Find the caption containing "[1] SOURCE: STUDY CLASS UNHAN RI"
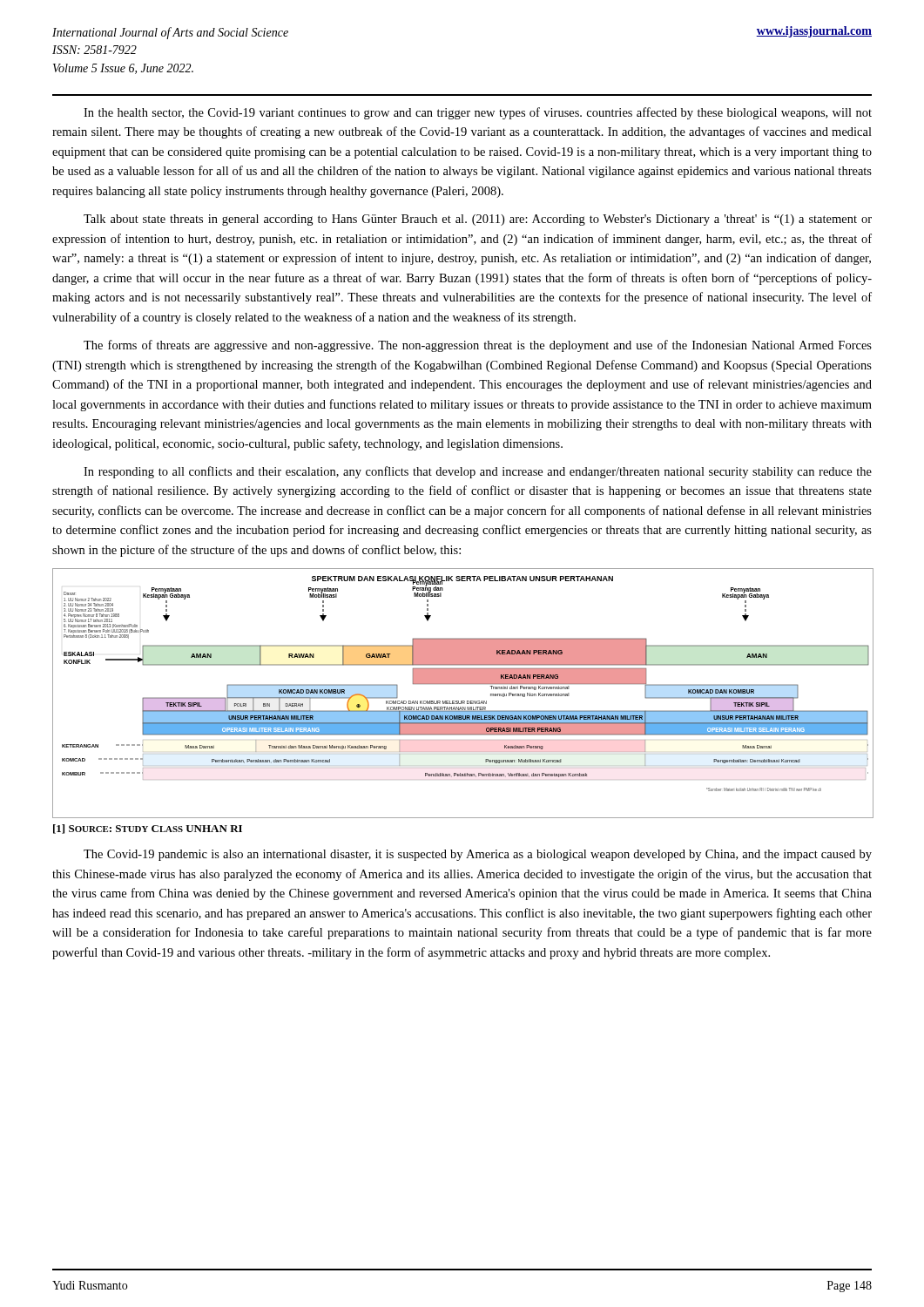Image resolution: width=924 pixels, height=1307 pixels. [x=147, y=829]
